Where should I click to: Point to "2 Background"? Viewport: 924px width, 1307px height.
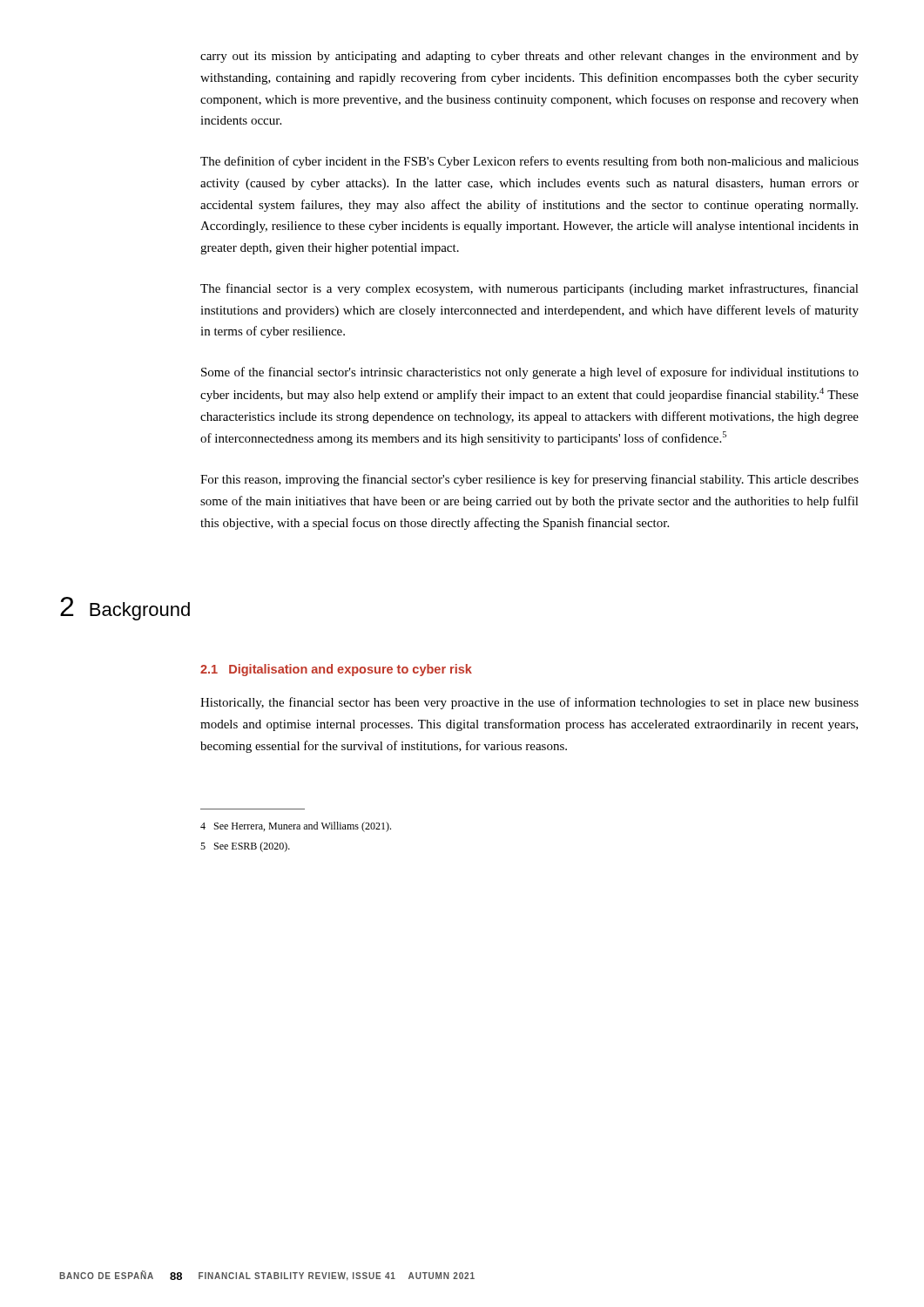point(125,607)
